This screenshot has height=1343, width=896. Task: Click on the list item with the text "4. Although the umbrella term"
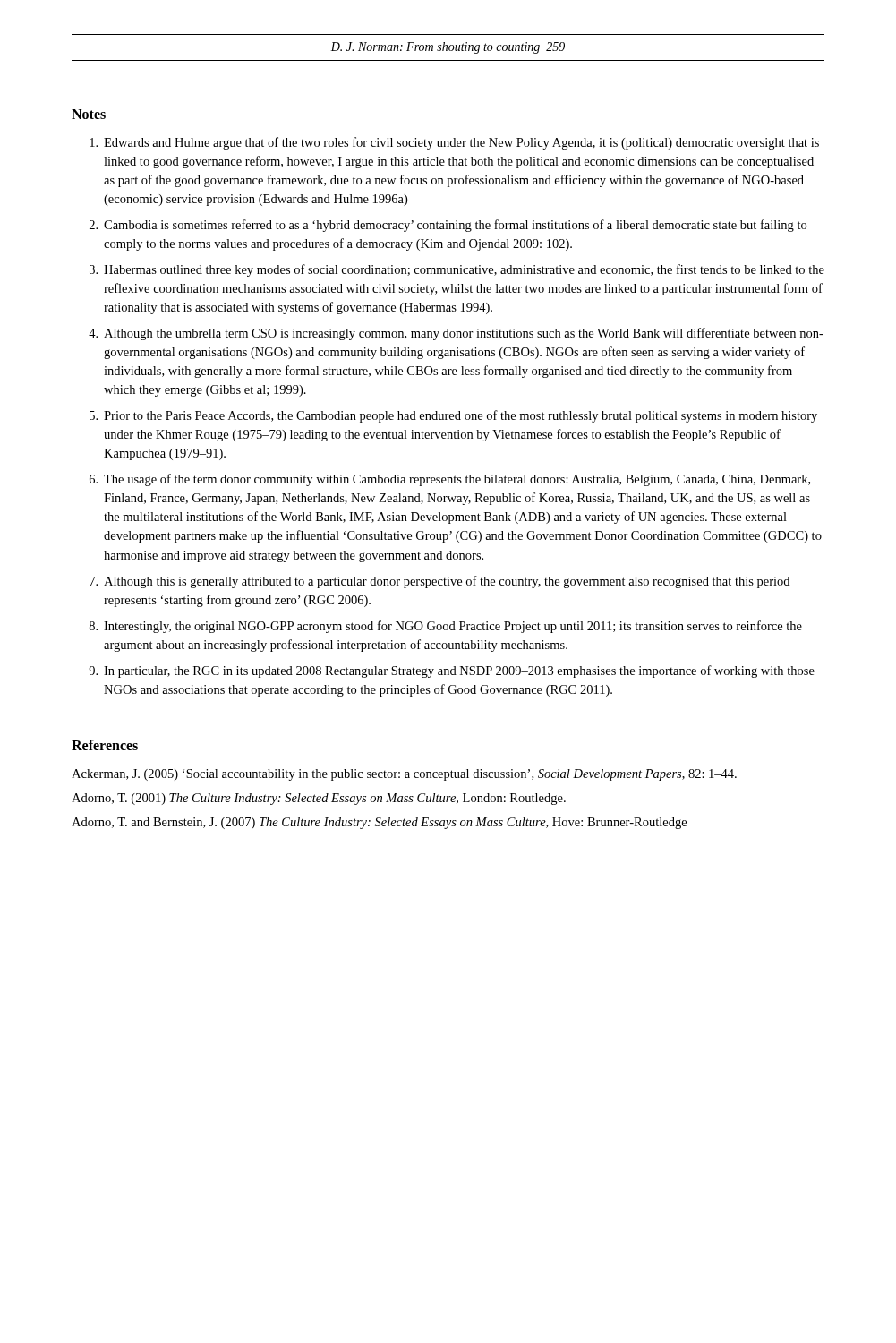[448, 362]
